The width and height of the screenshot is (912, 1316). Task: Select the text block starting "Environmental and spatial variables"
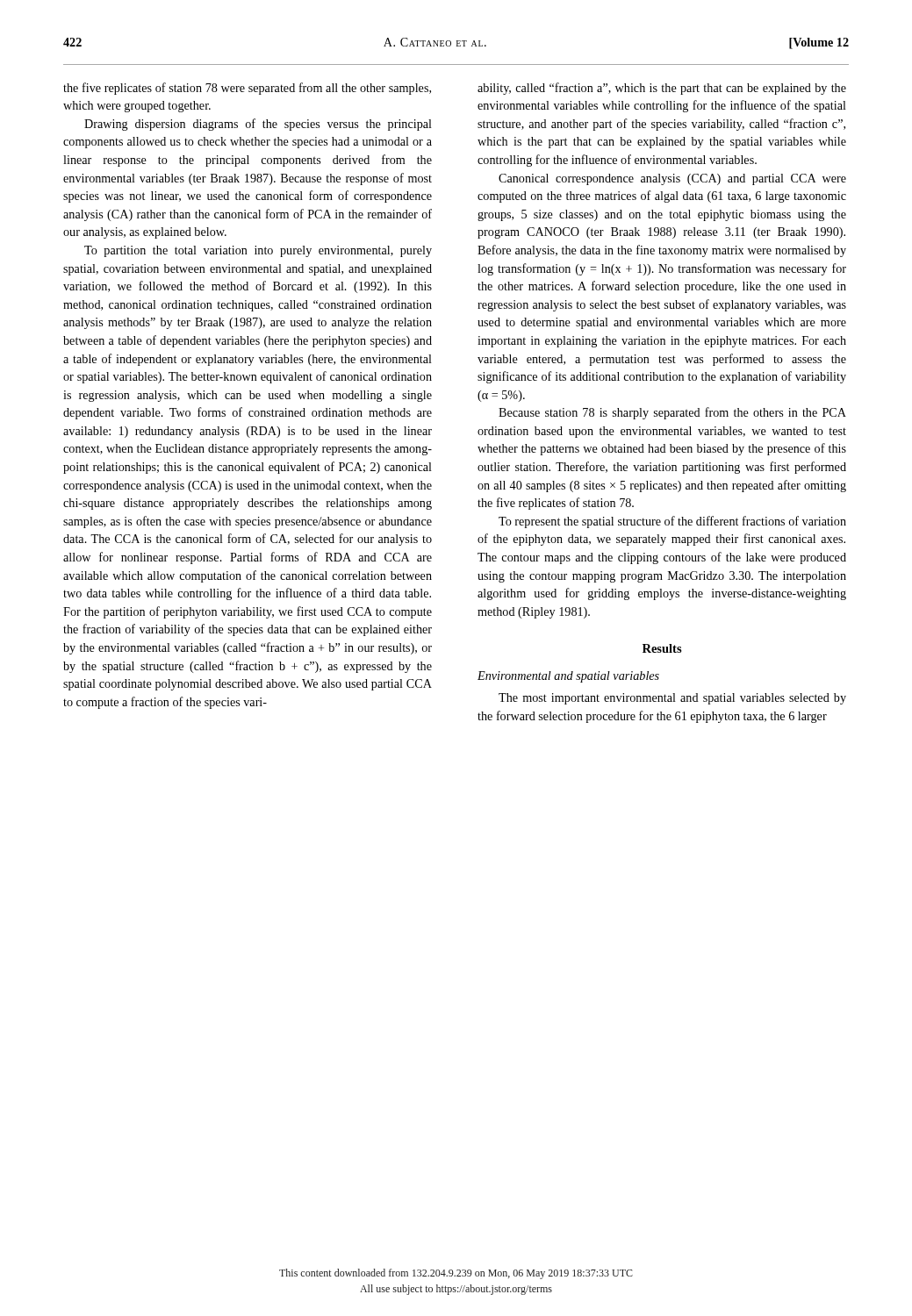pyautogui.click(x=568, y=676)
